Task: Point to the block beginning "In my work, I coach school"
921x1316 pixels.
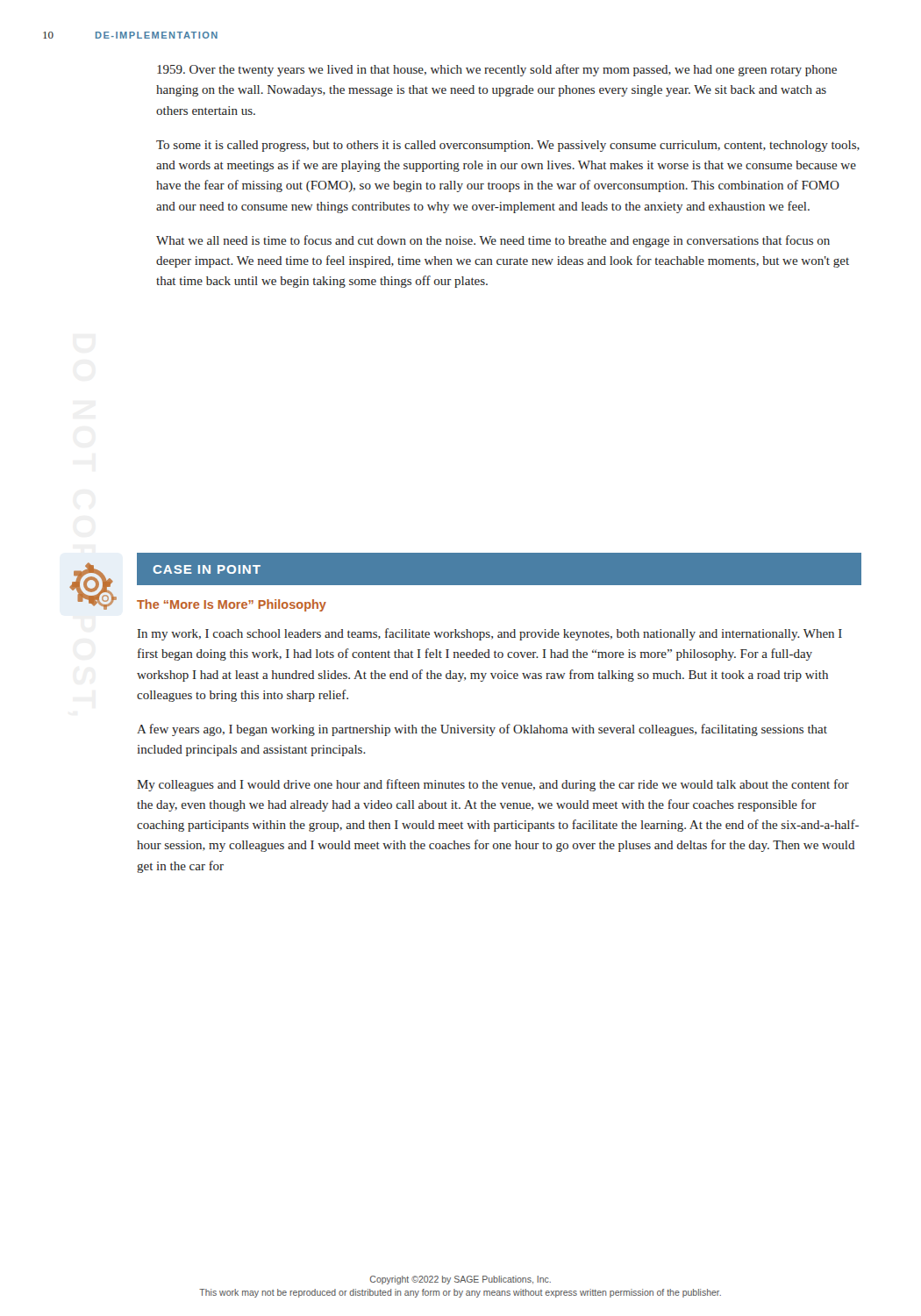Action: (490, 664)
